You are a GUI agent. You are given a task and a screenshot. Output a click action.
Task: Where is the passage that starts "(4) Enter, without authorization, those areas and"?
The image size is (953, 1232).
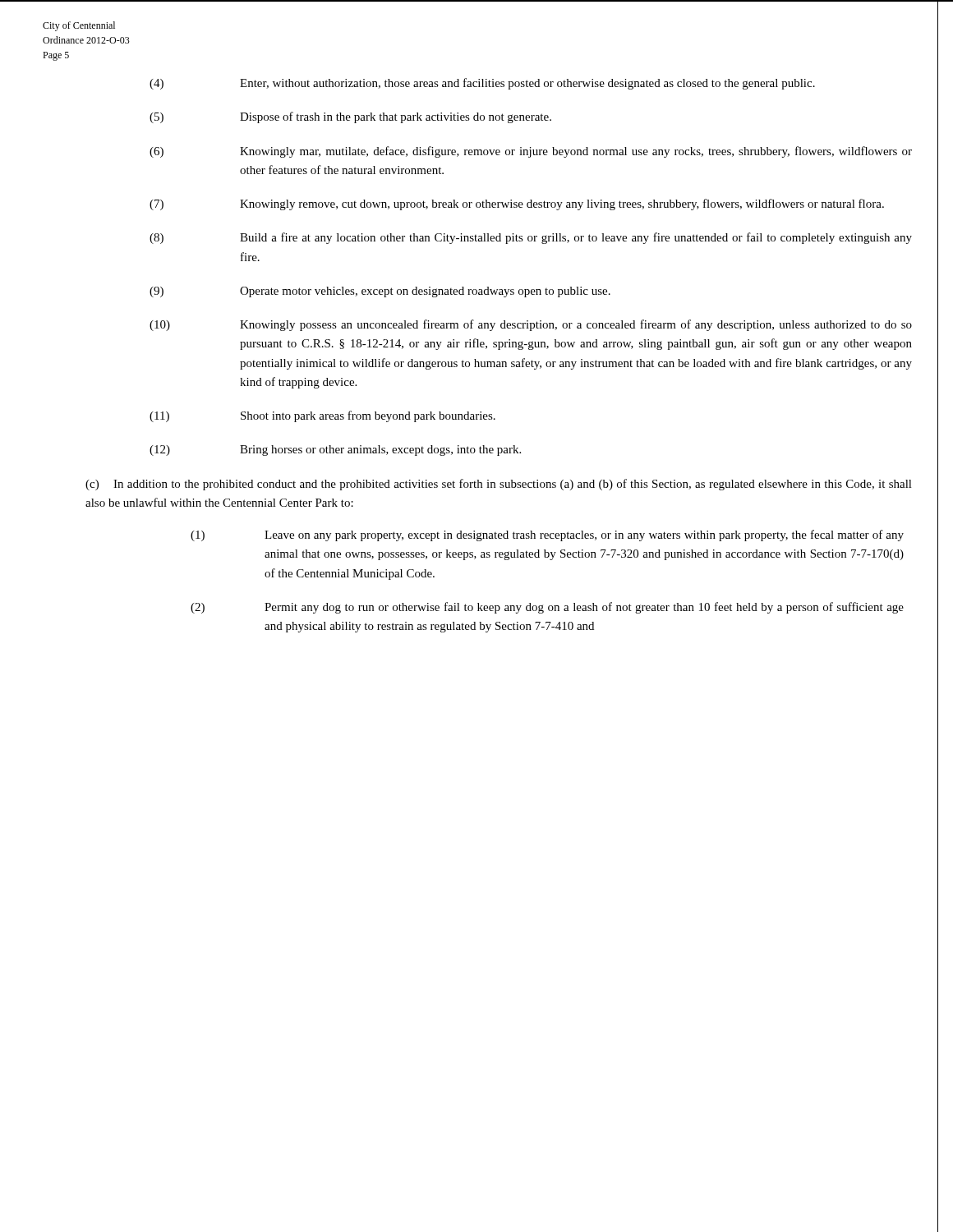(477, 83)
